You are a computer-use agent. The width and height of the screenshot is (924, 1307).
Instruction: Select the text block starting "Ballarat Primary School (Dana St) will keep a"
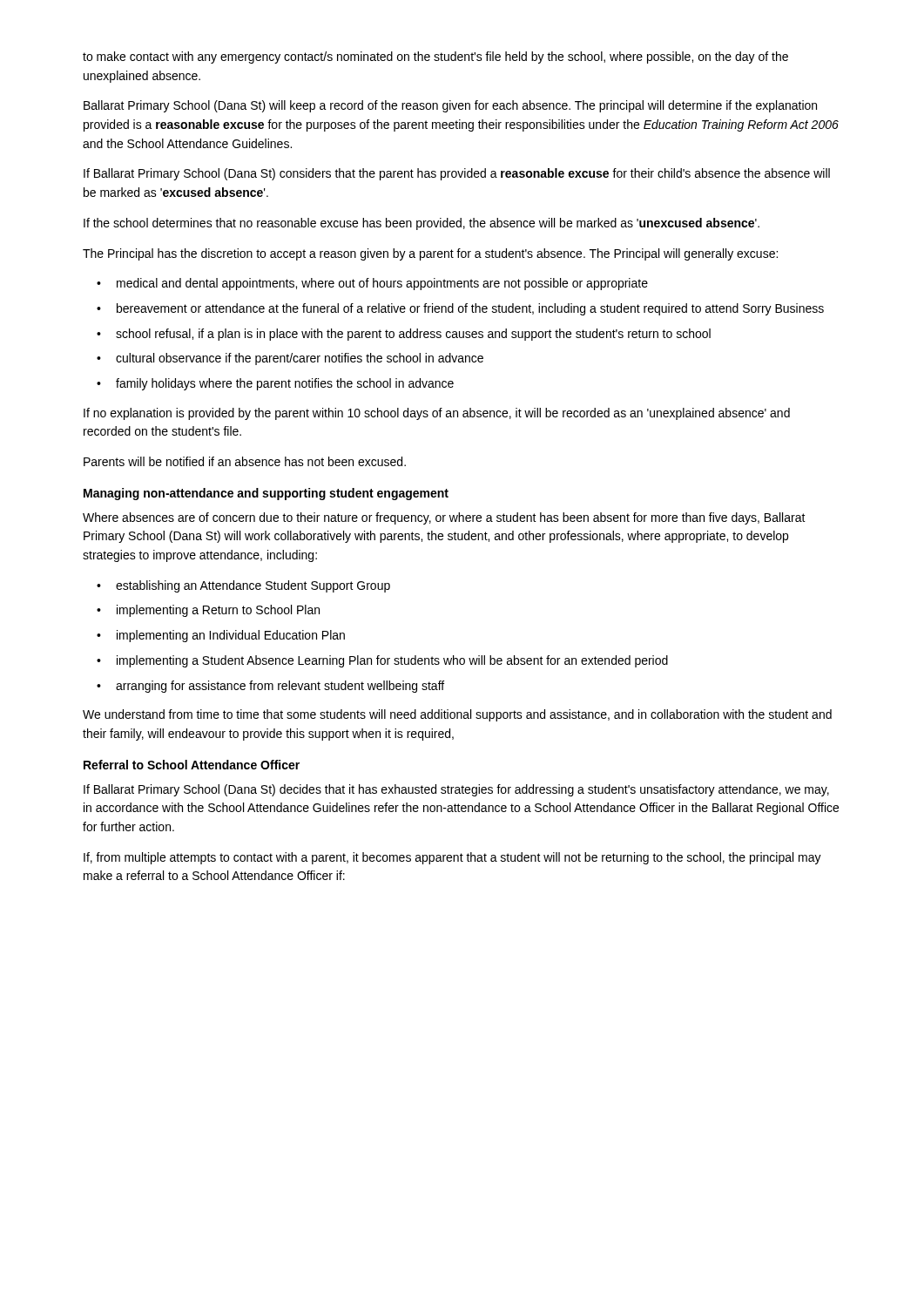(x=461, y=125)
